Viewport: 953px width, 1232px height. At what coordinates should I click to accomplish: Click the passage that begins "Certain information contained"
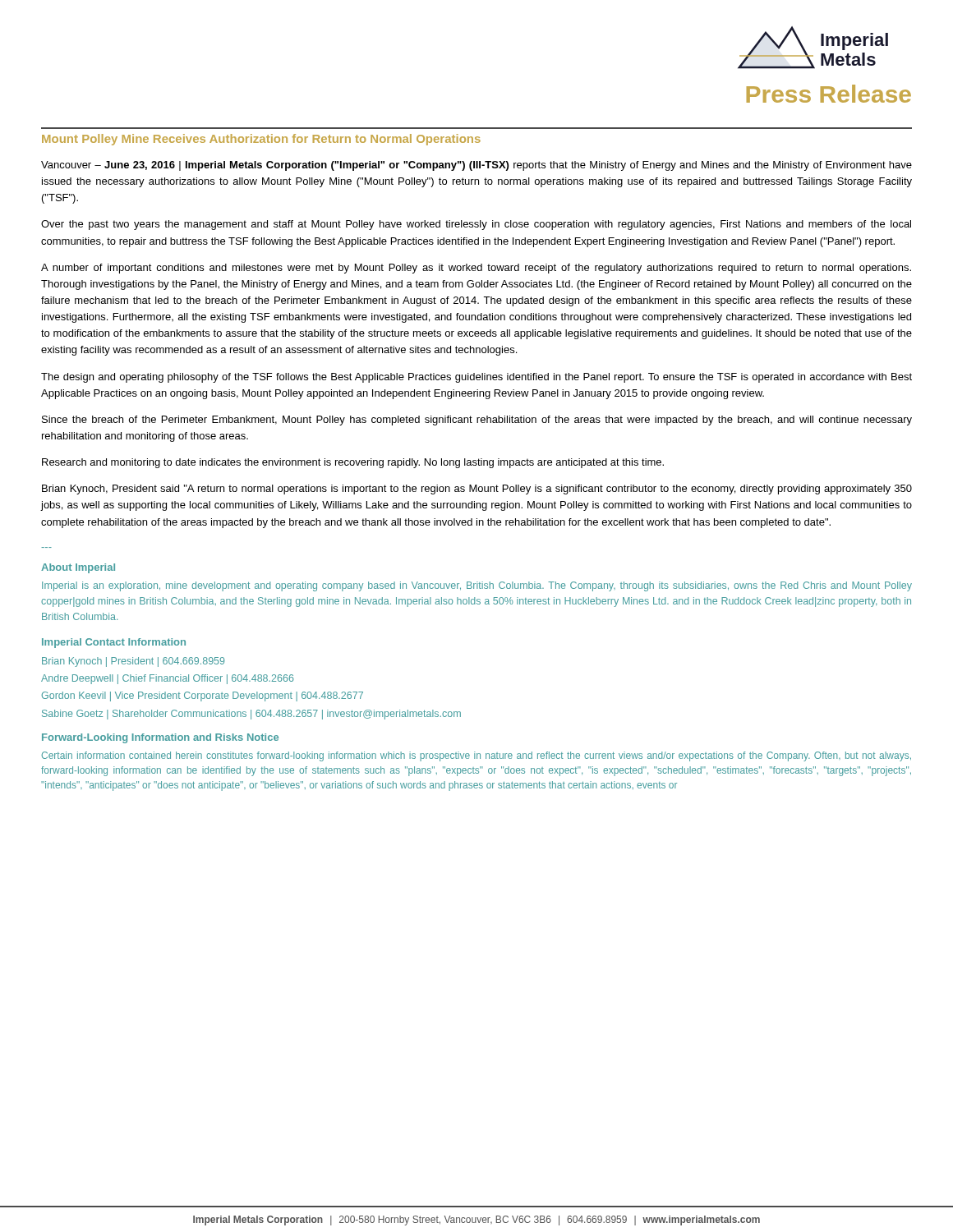pyautogui.click(x=476, y=770)
